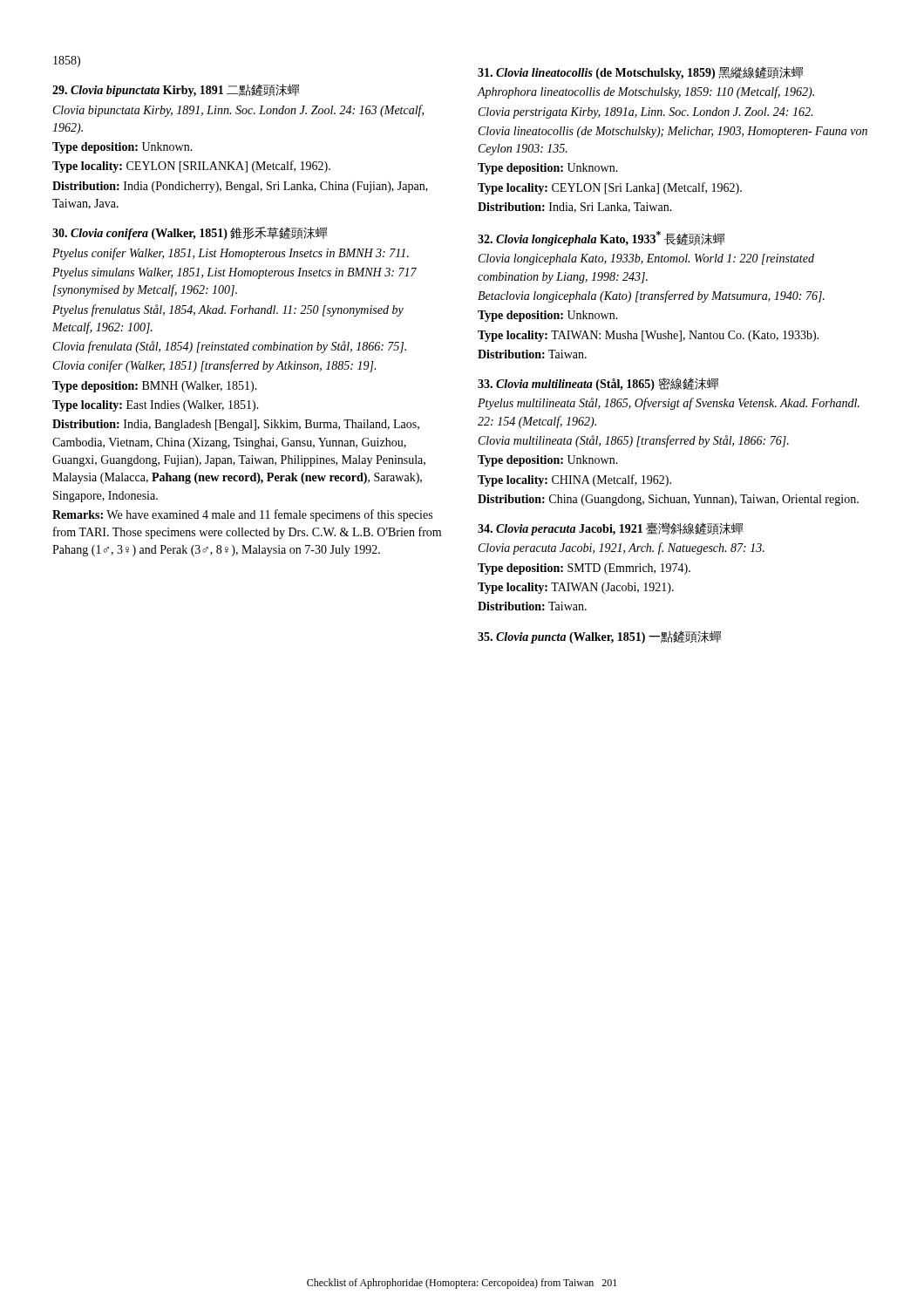The width and height of the screenshot is (924, 1308).
Task: Locate the block starting "29. Clovia bipunctata"
Action: [x=249, y=91]
